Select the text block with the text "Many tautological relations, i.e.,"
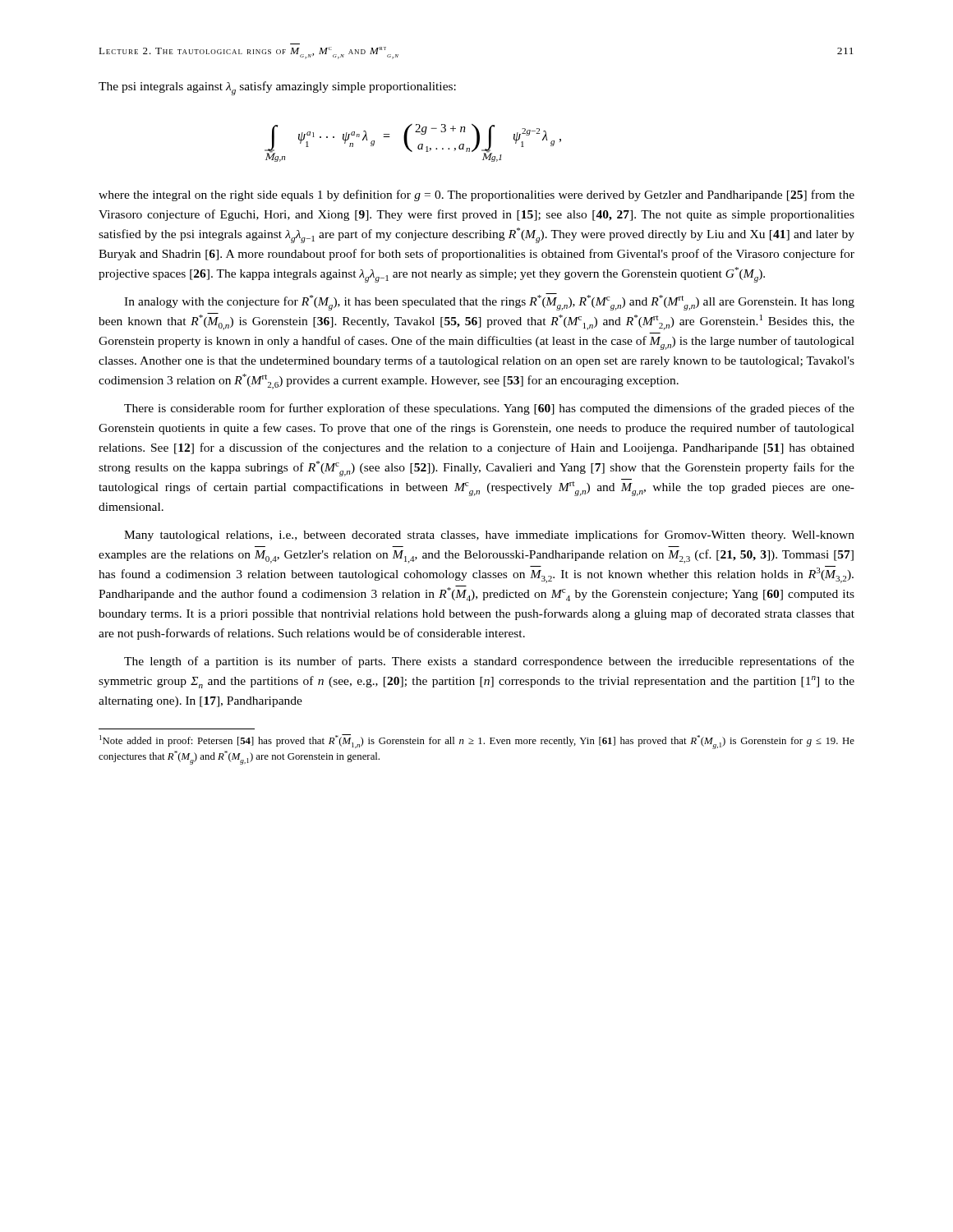953x1232 pixels. click(x=476, y=584)
